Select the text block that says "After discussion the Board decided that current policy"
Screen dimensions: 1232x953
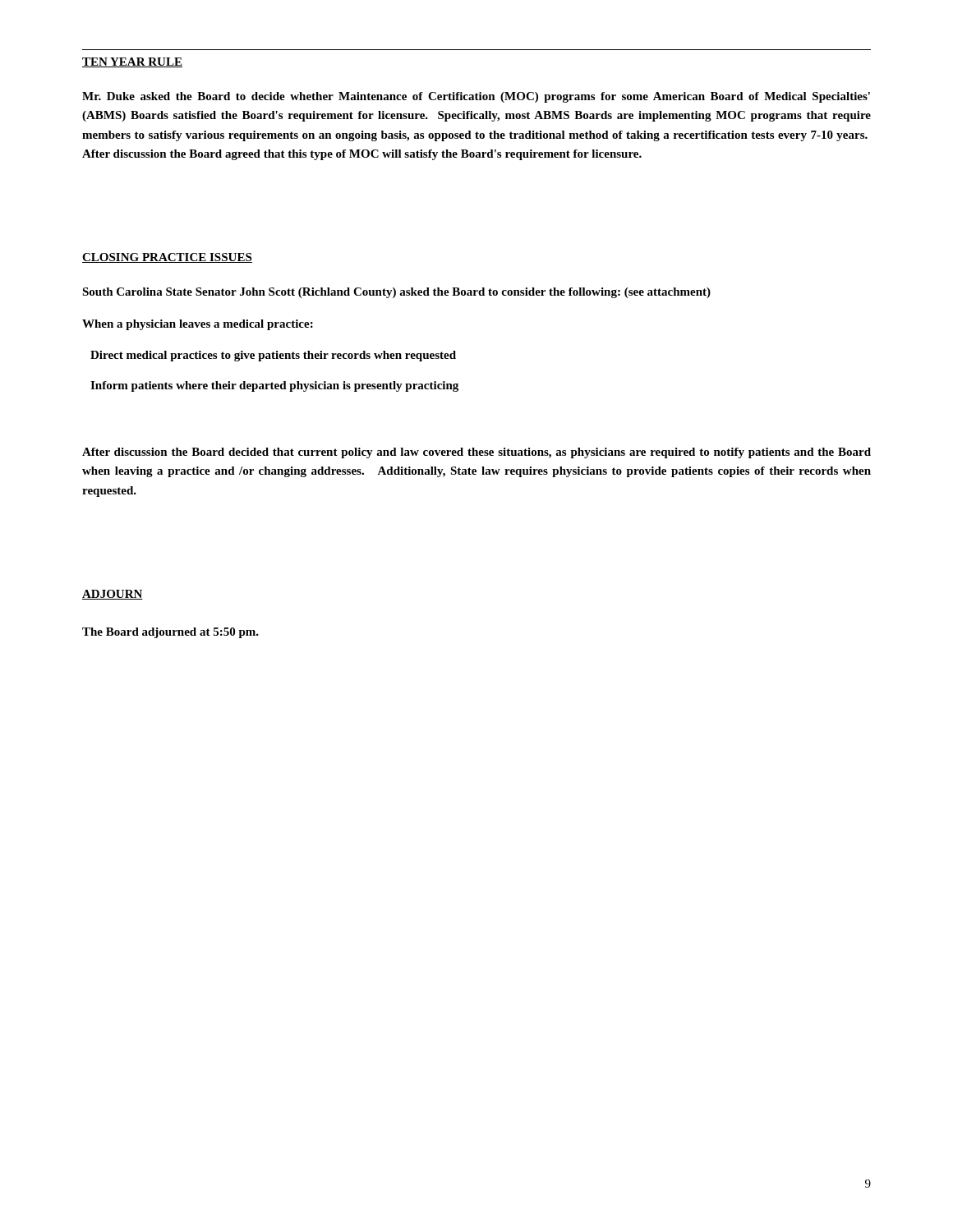pos(476,471)
